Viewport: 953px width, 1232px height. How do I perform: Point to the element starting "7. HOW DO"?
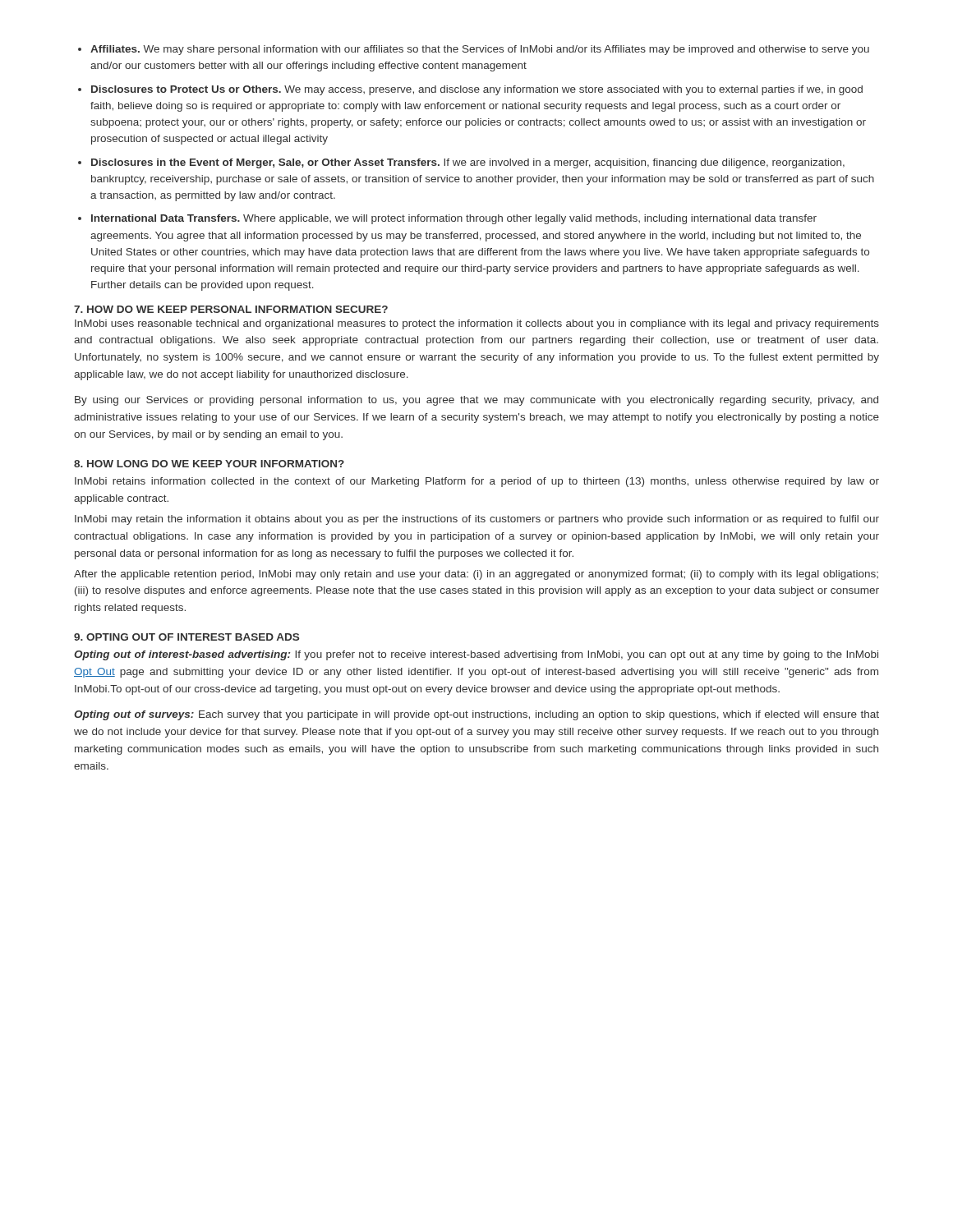point(231,309)
